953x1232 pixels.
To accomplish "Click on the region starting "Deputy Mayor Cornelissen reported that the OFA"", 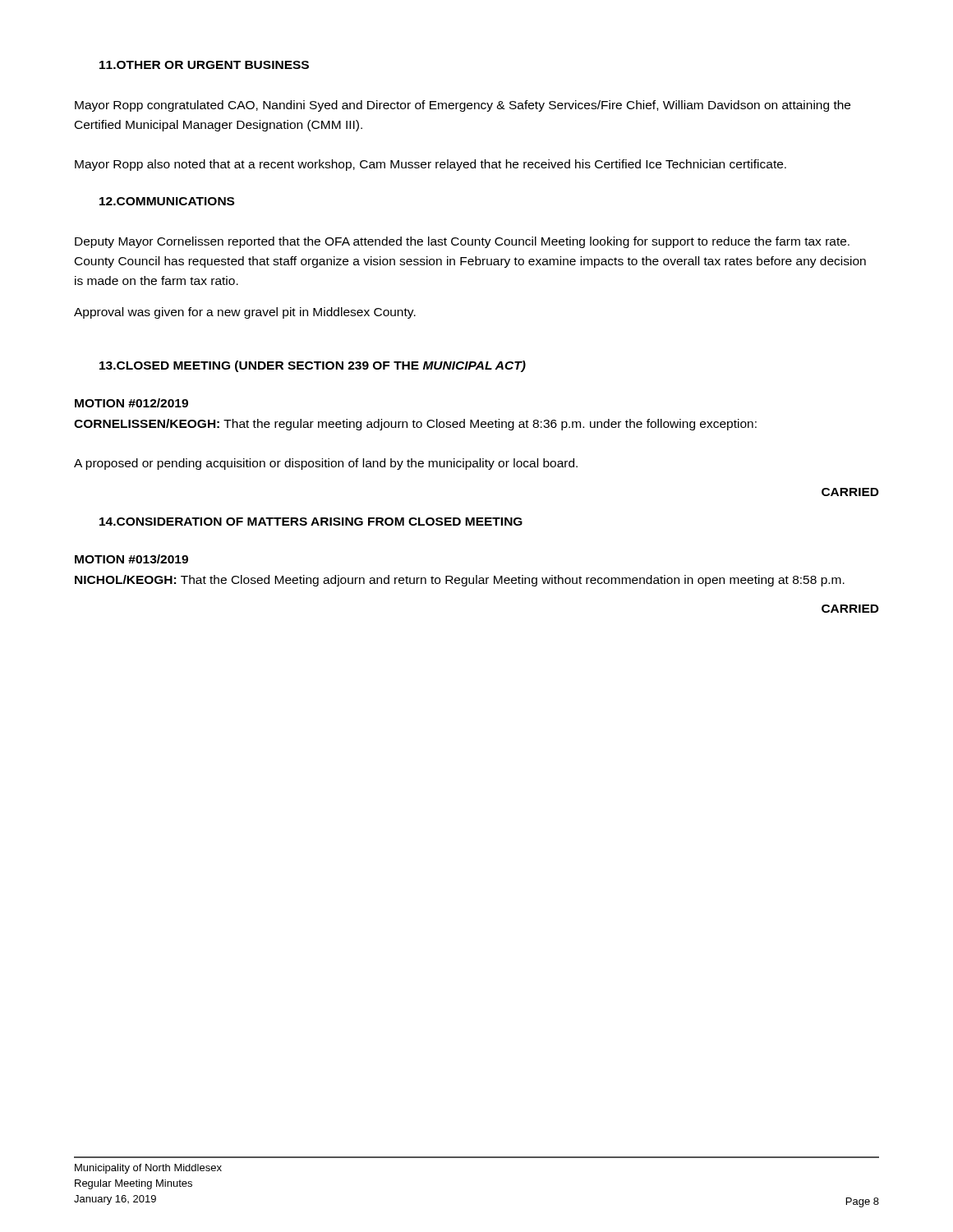I will pos(470,261).
